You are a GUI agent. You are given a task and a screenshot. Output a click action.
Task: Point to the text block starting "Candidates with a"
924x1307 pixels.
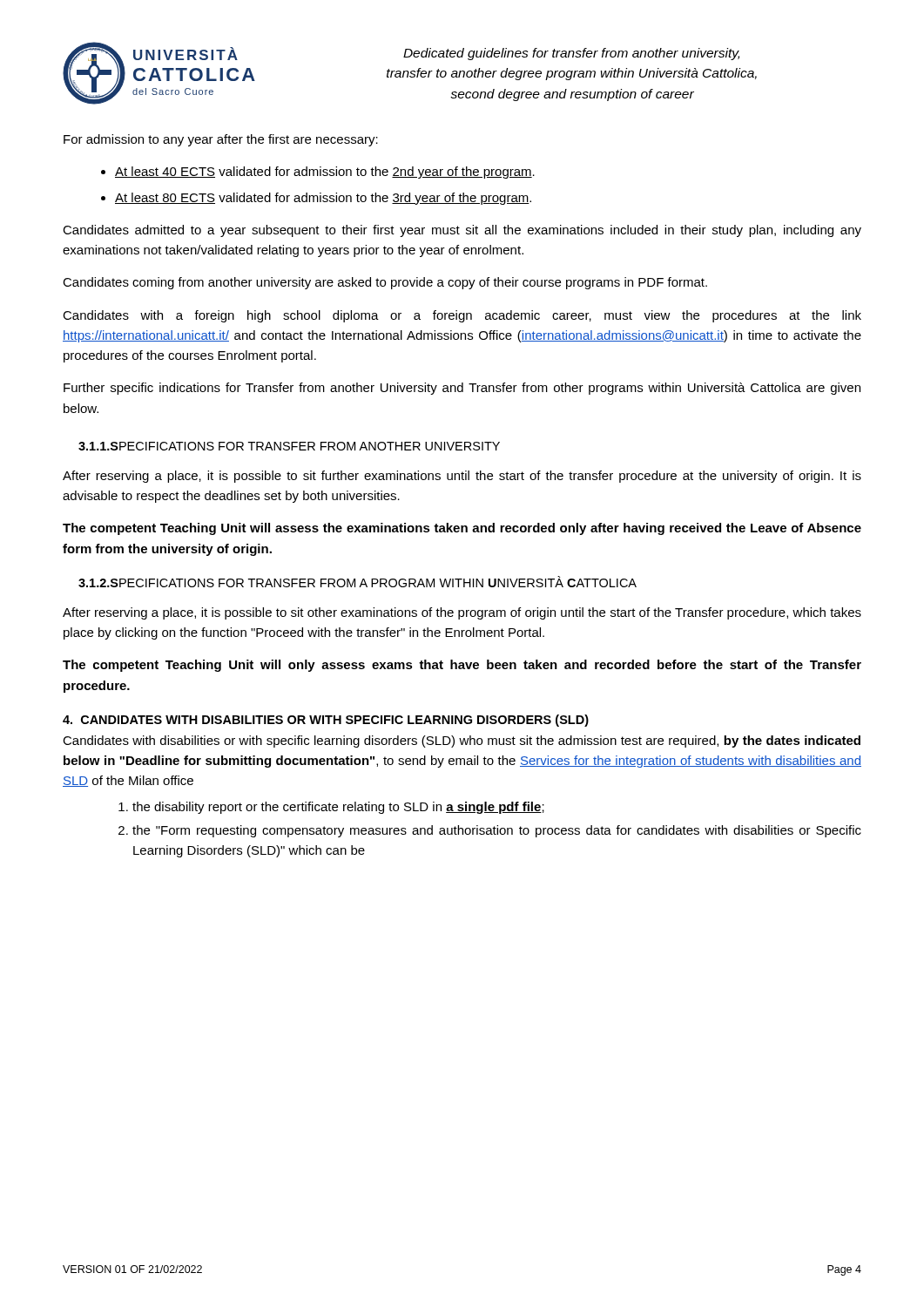point(462,335)
